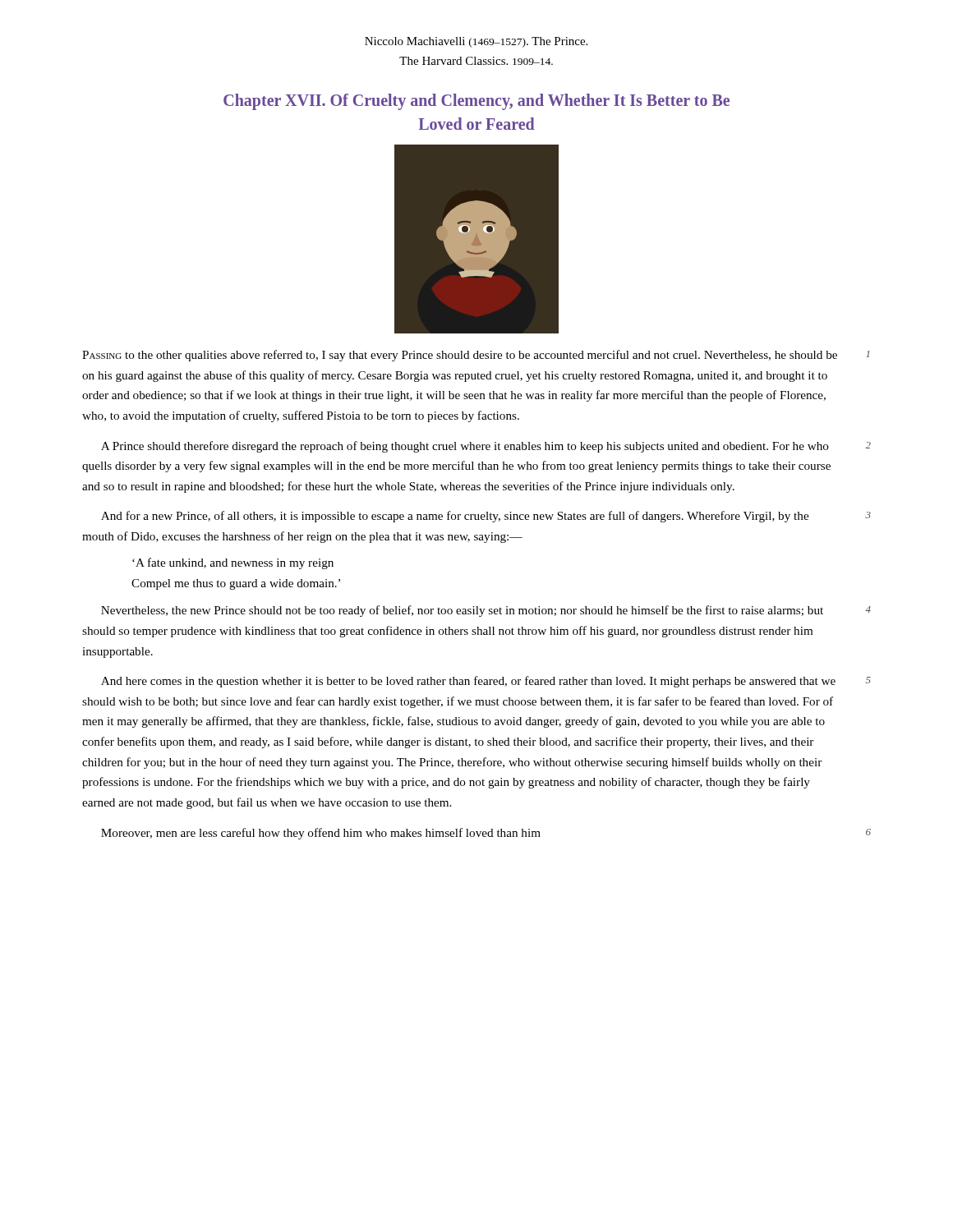Click the passage that begins "‘A fate unkind,"
This screenshot has height=1232, width=953.
(233, 563)
